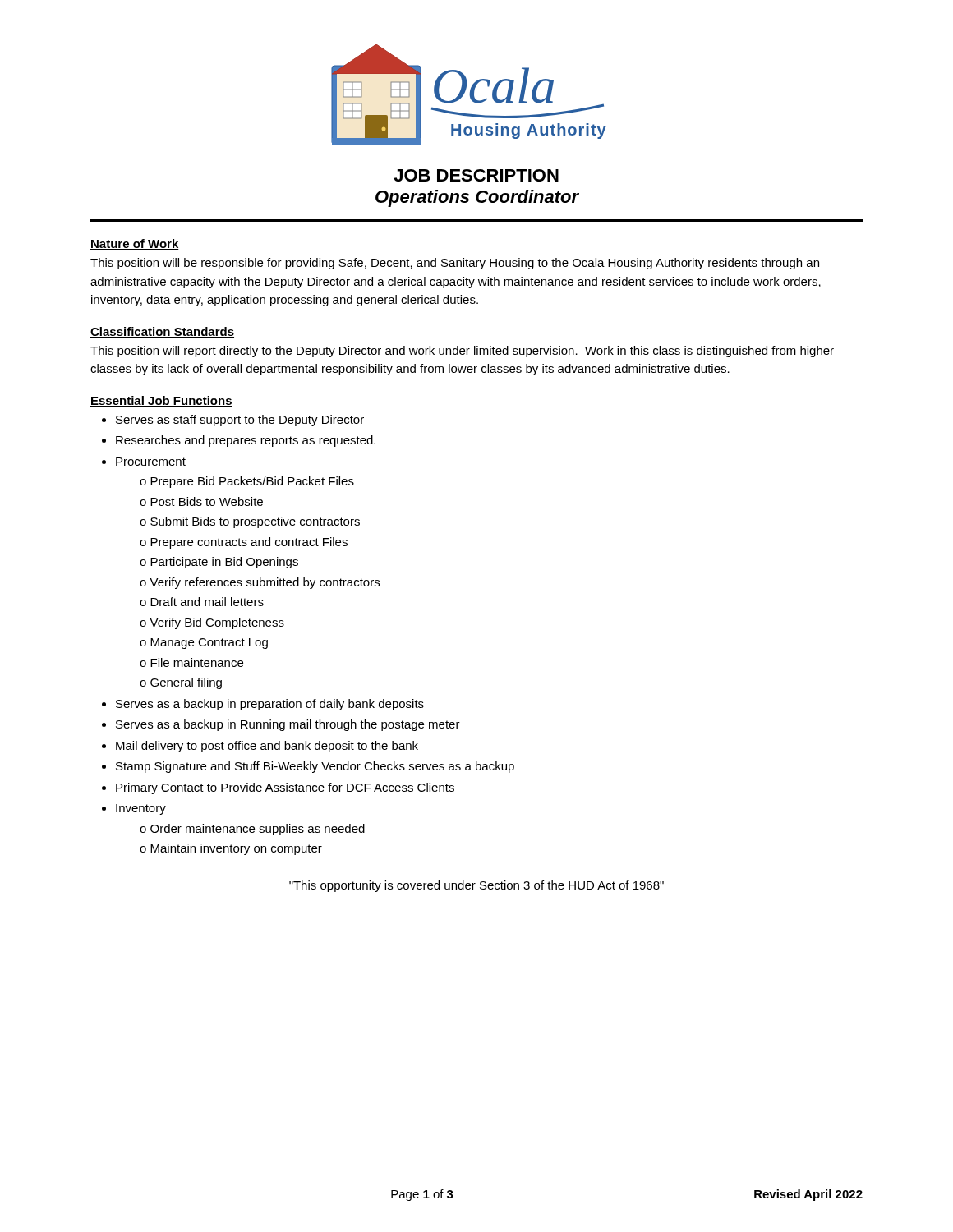
Task: Select the section header that says "Nature of Work"
Action: point(134,244)
